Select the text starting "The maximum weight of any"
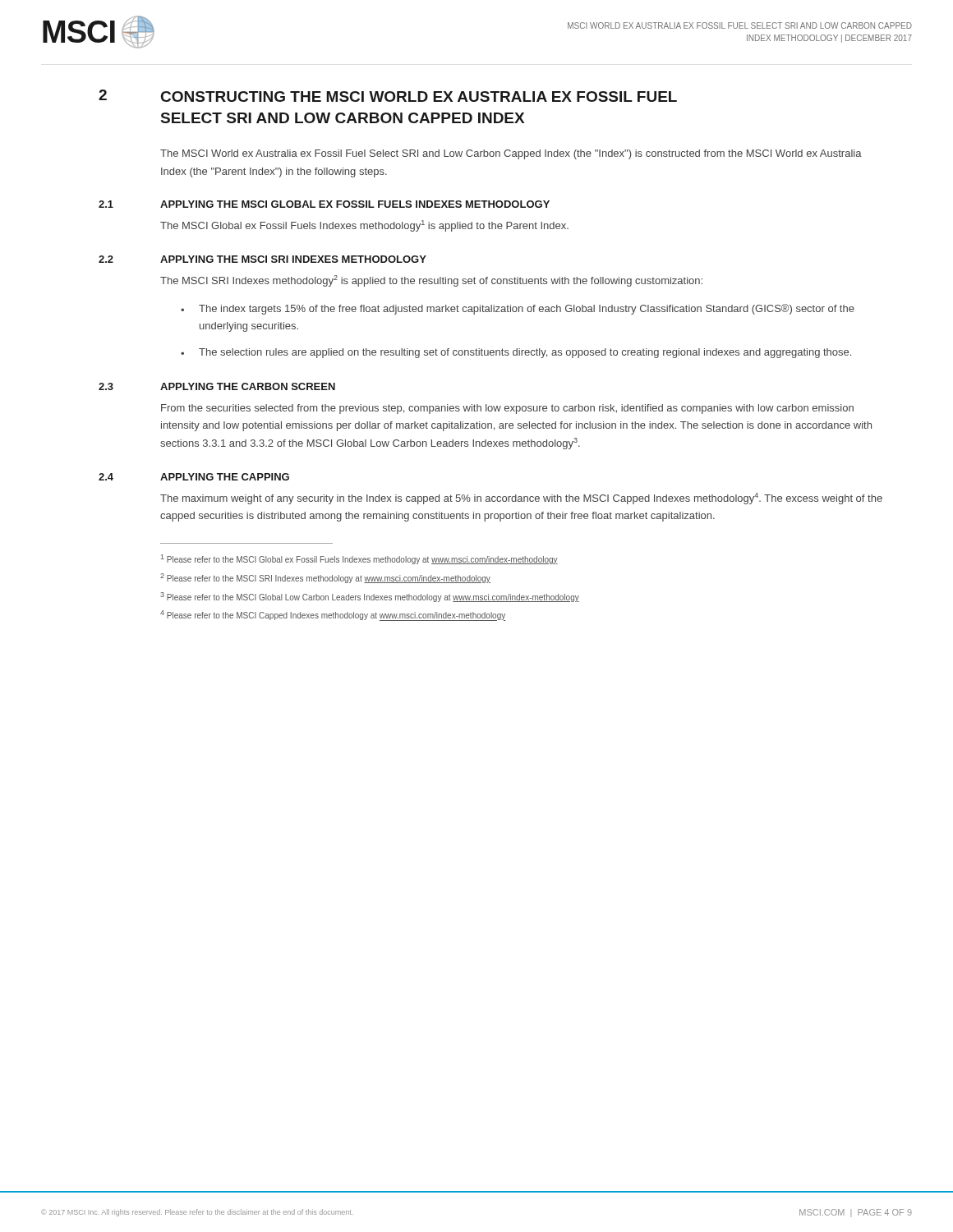Image resolution: width=953 pixels, height=1232 pixels. point(521,506)
